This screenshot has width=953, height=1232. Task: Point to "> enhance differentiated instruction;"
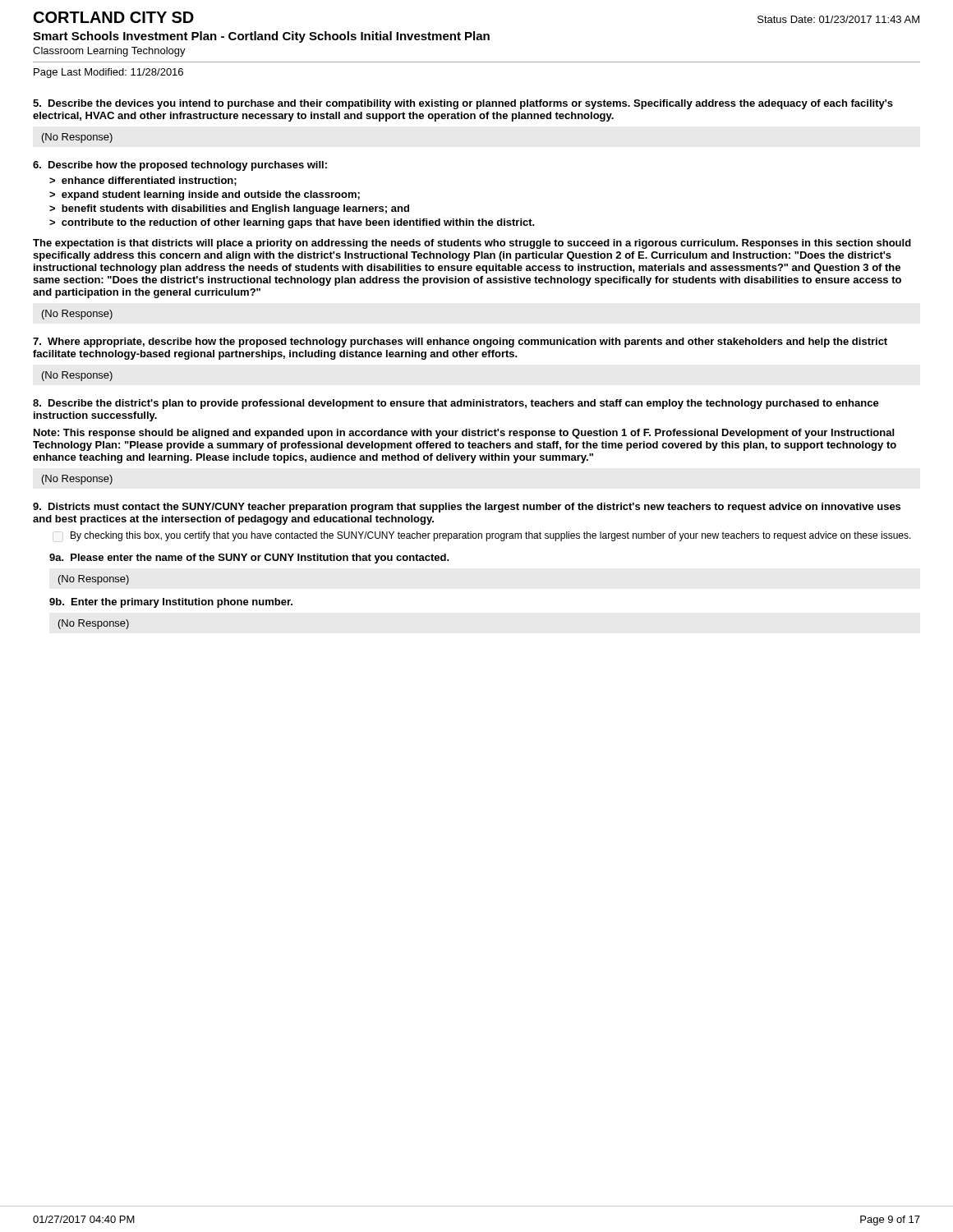pos(143,180)
